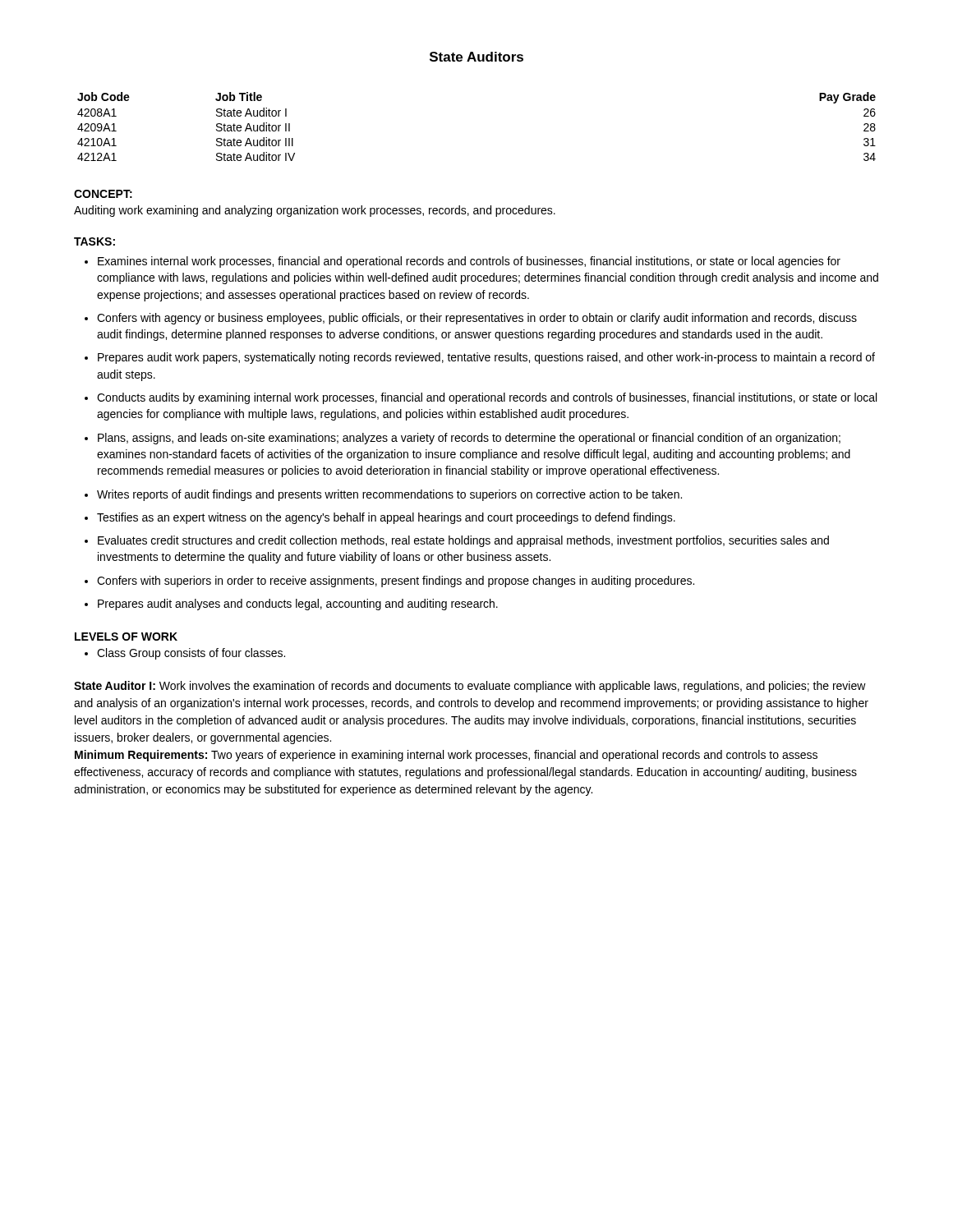Screen dimensions: 1232x953
Task: Find the block on this page that starts "Auditing work examining and analyzing organization work"
Action: (x=476, y=210)
